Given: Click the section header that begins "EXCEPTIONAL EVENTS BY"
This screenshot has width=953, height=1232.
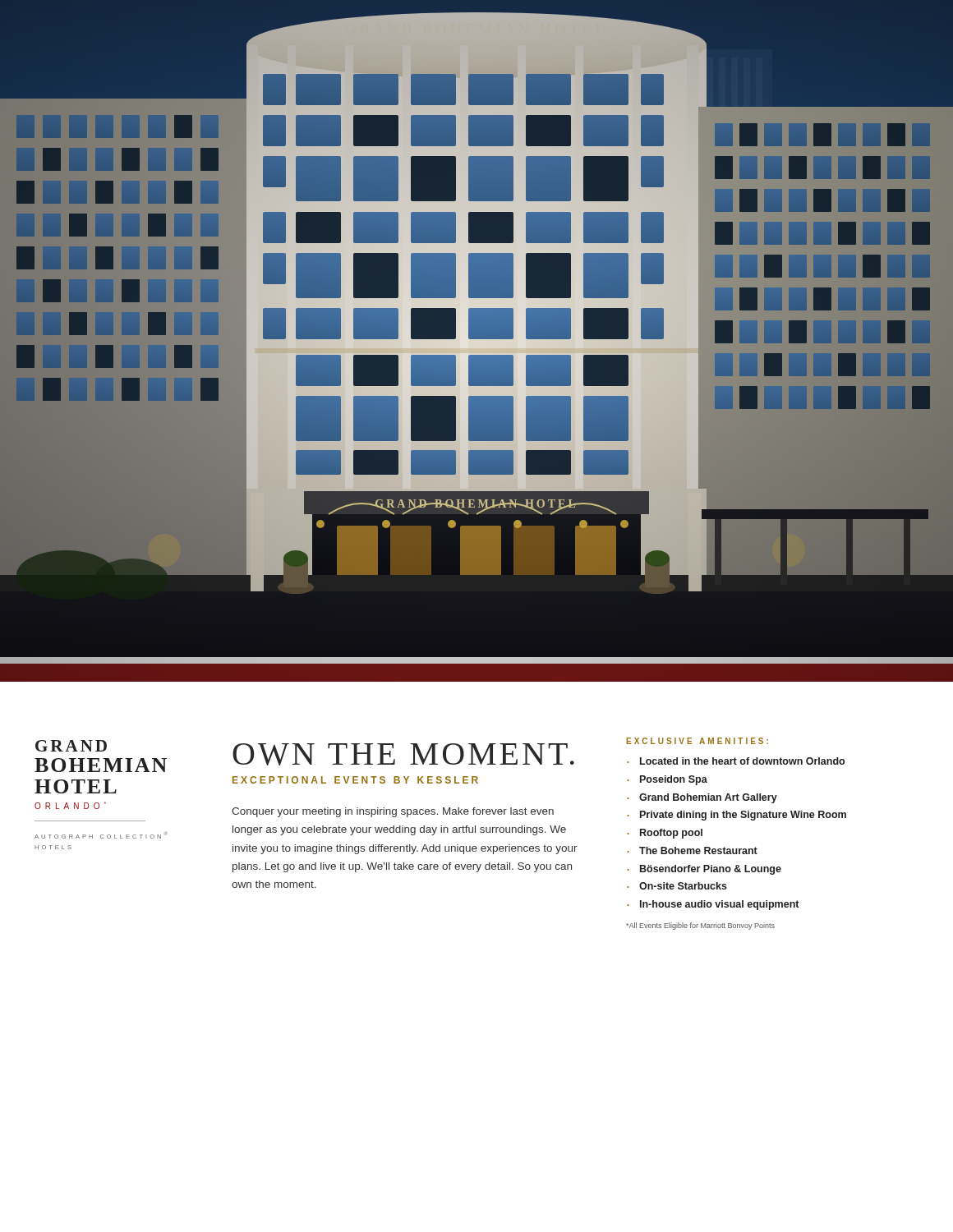Looking at the screenshot, I should pyautogui.click(x=356, y=780).
